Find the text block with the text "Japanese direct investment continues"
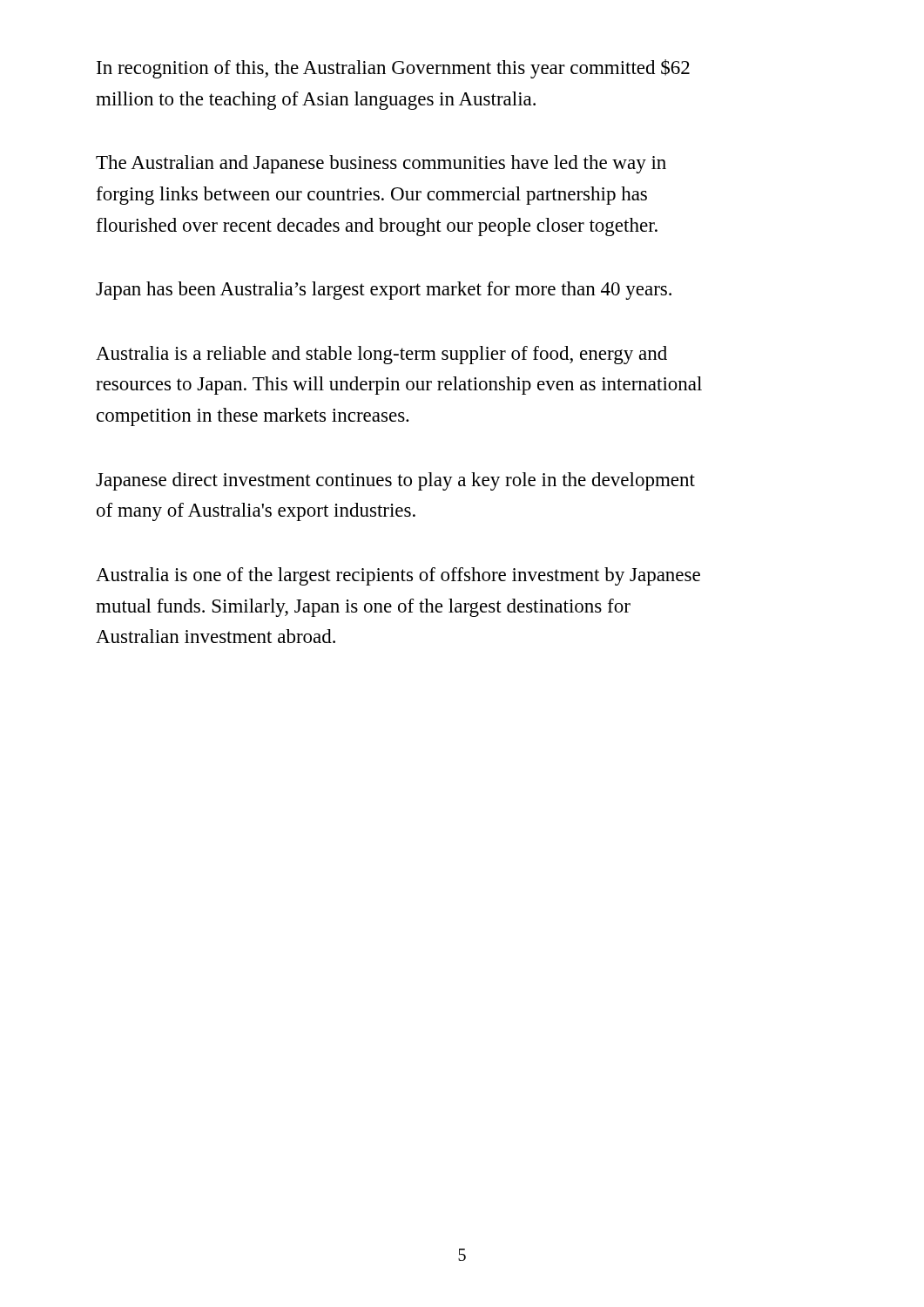Image resolution: width=924 pixels, height=1307 pixels. click(x=395, y=495)
